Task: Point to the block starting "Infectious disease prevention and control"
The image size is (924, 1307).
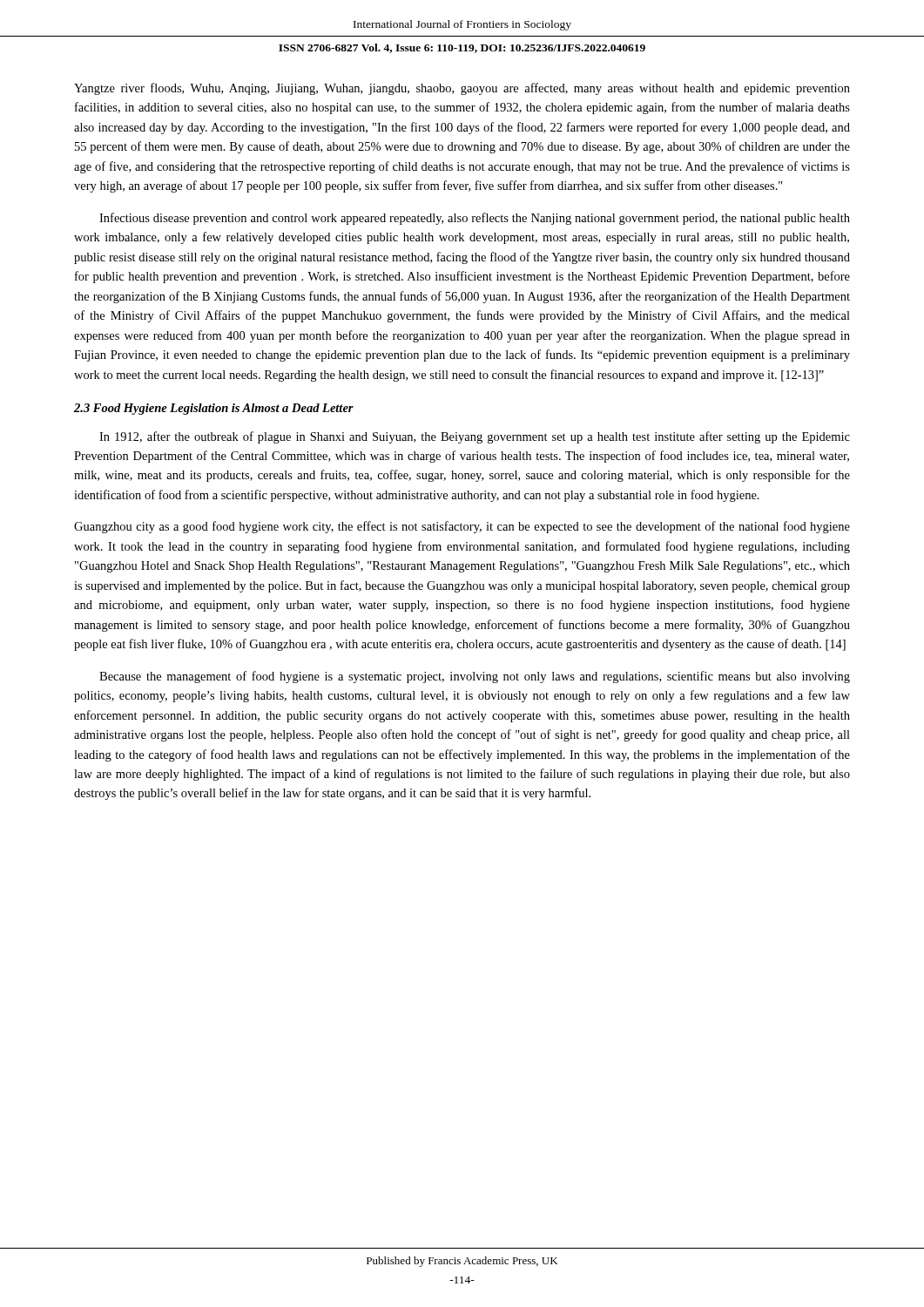Action: [x=462, y=296]
